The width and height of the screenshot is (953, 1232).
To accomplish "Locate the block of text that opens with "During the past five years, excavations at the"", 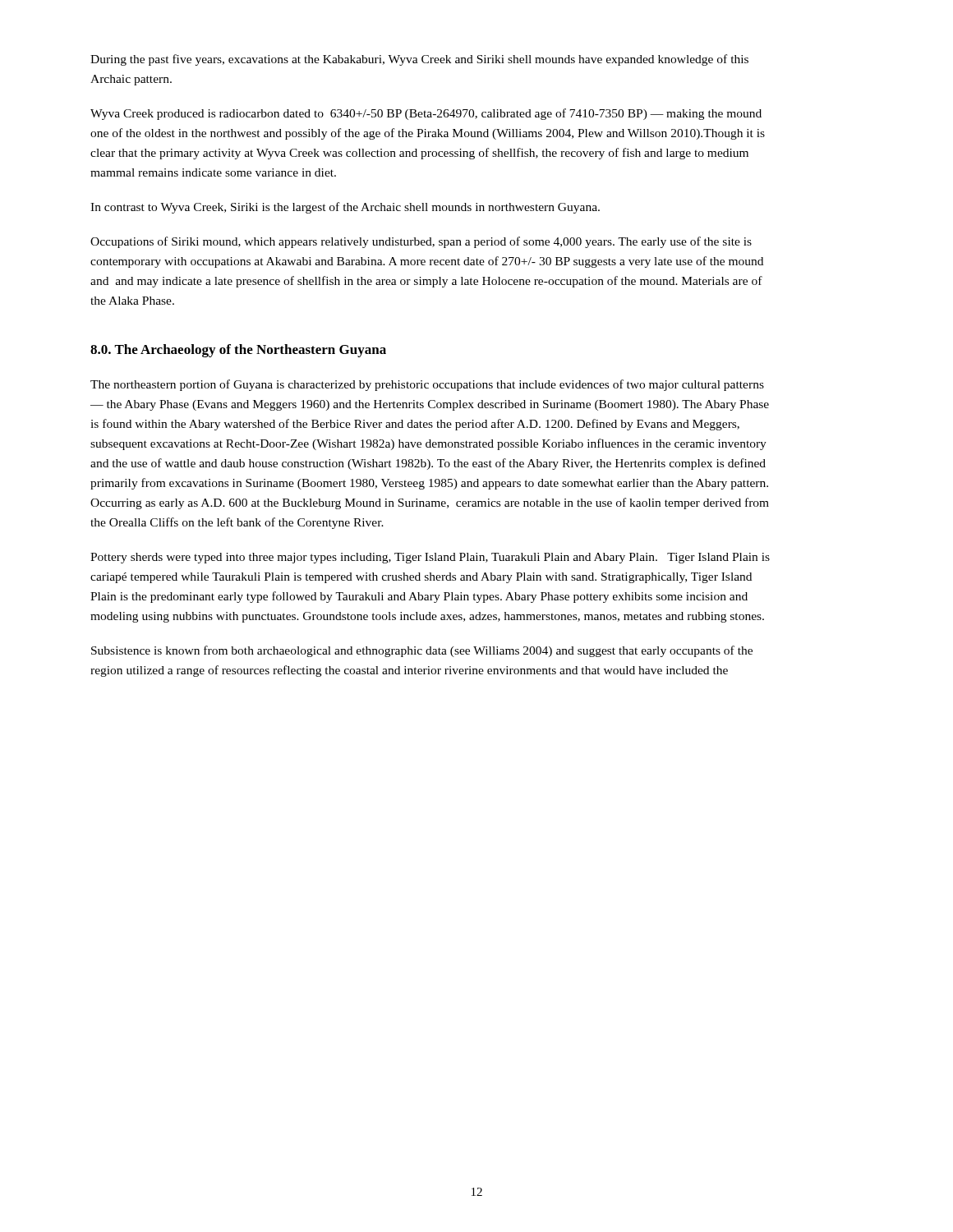I will coord(420,69).
